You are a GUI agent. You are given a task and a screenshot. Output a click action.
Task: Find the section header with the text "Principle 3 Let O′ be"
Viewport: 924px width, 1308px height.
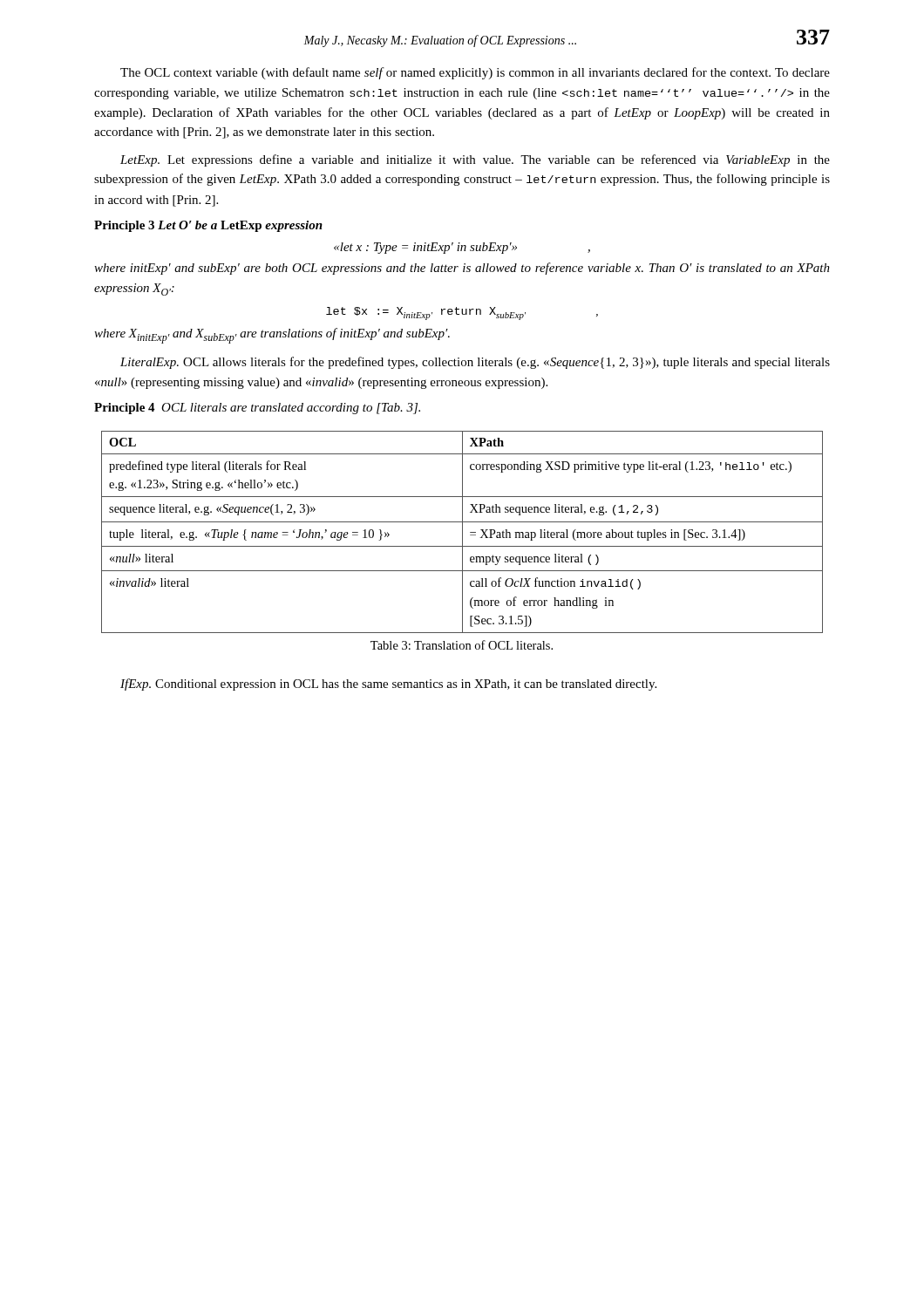pos(208,226)
